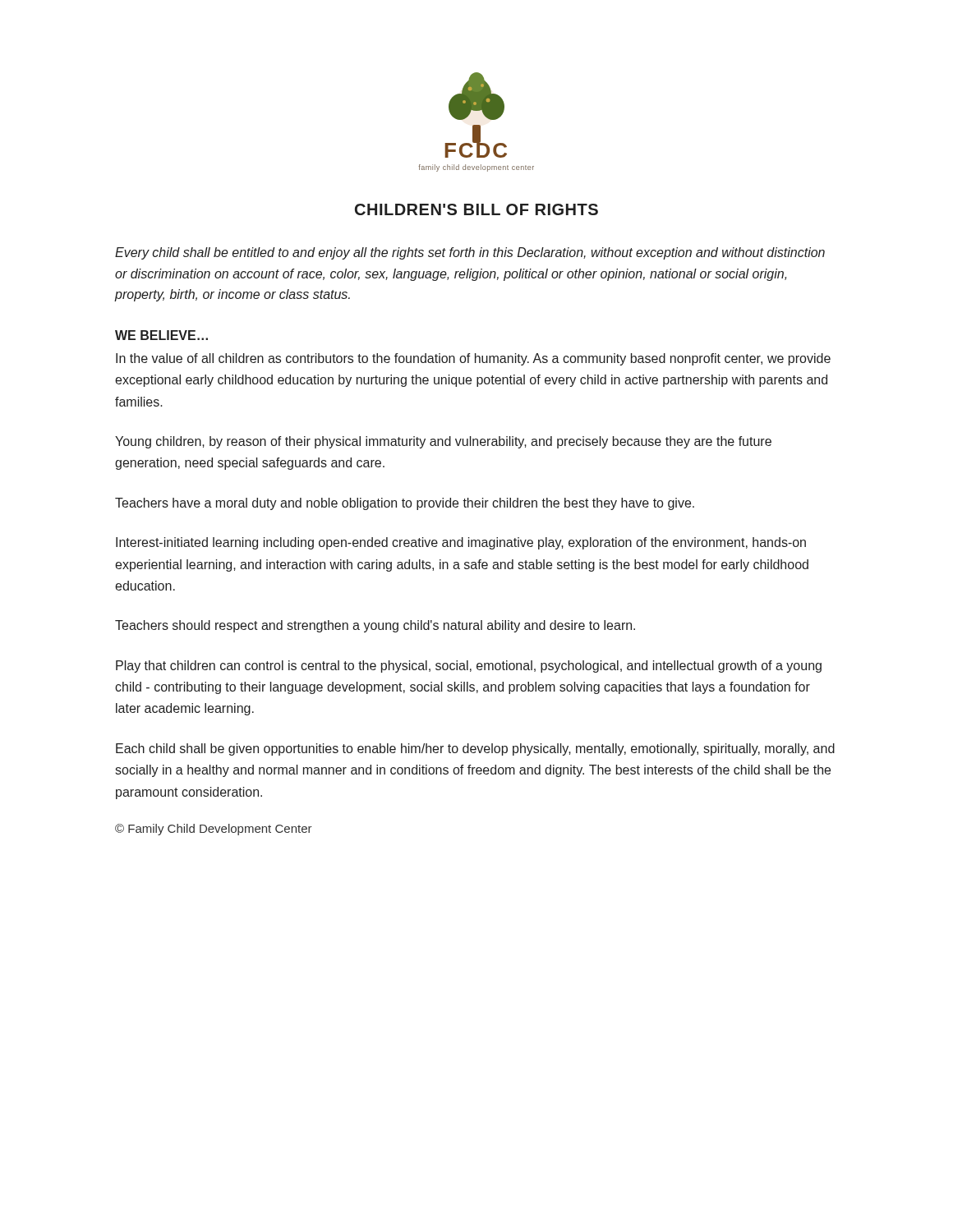
Task: Navigate to the text block starting "In the value of all children"
Action: (473, 380)
